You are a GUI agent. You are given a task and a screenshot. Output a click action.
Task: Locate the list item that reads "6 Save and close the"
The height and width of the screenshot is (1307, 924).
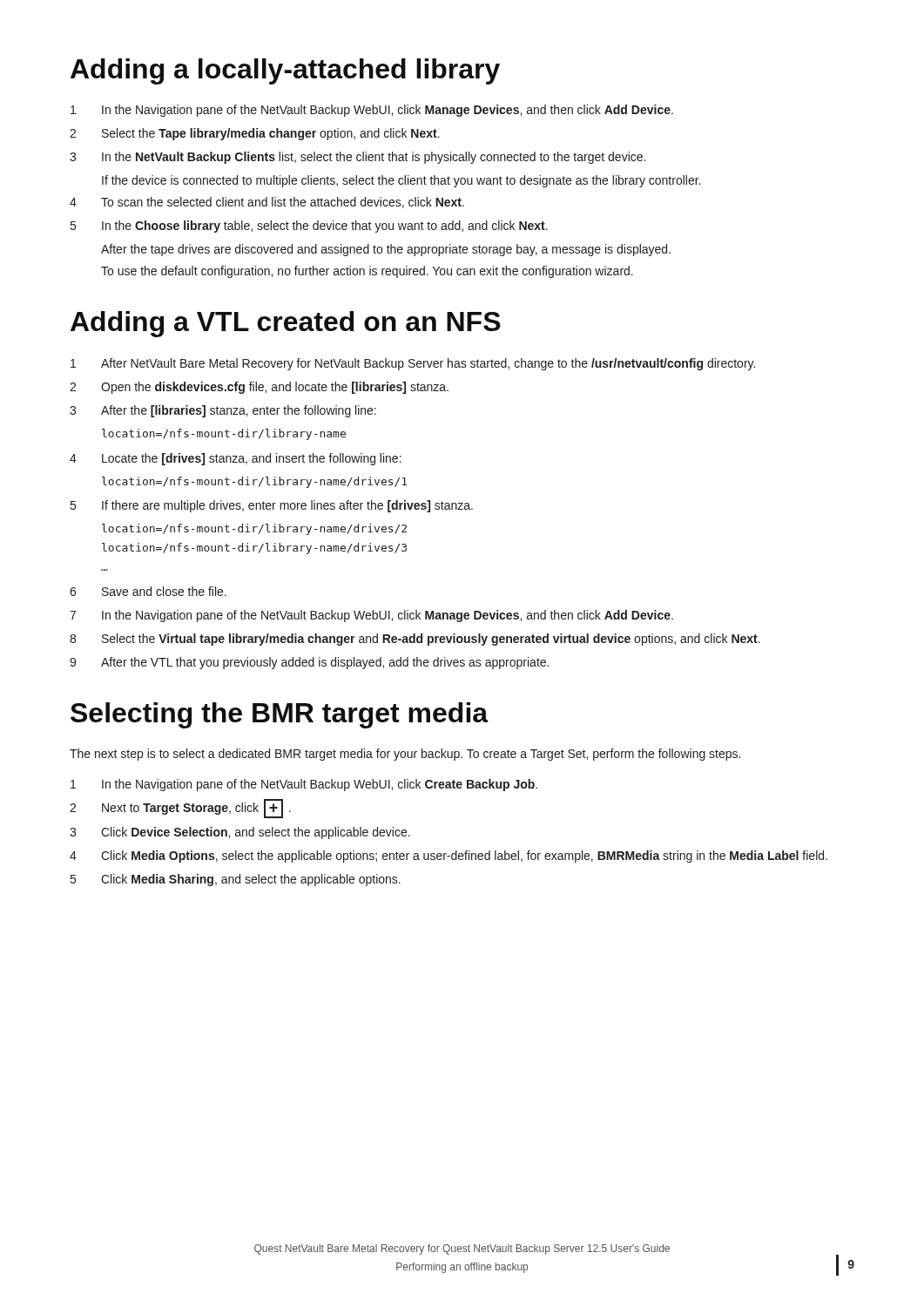(x=148, y=591)
